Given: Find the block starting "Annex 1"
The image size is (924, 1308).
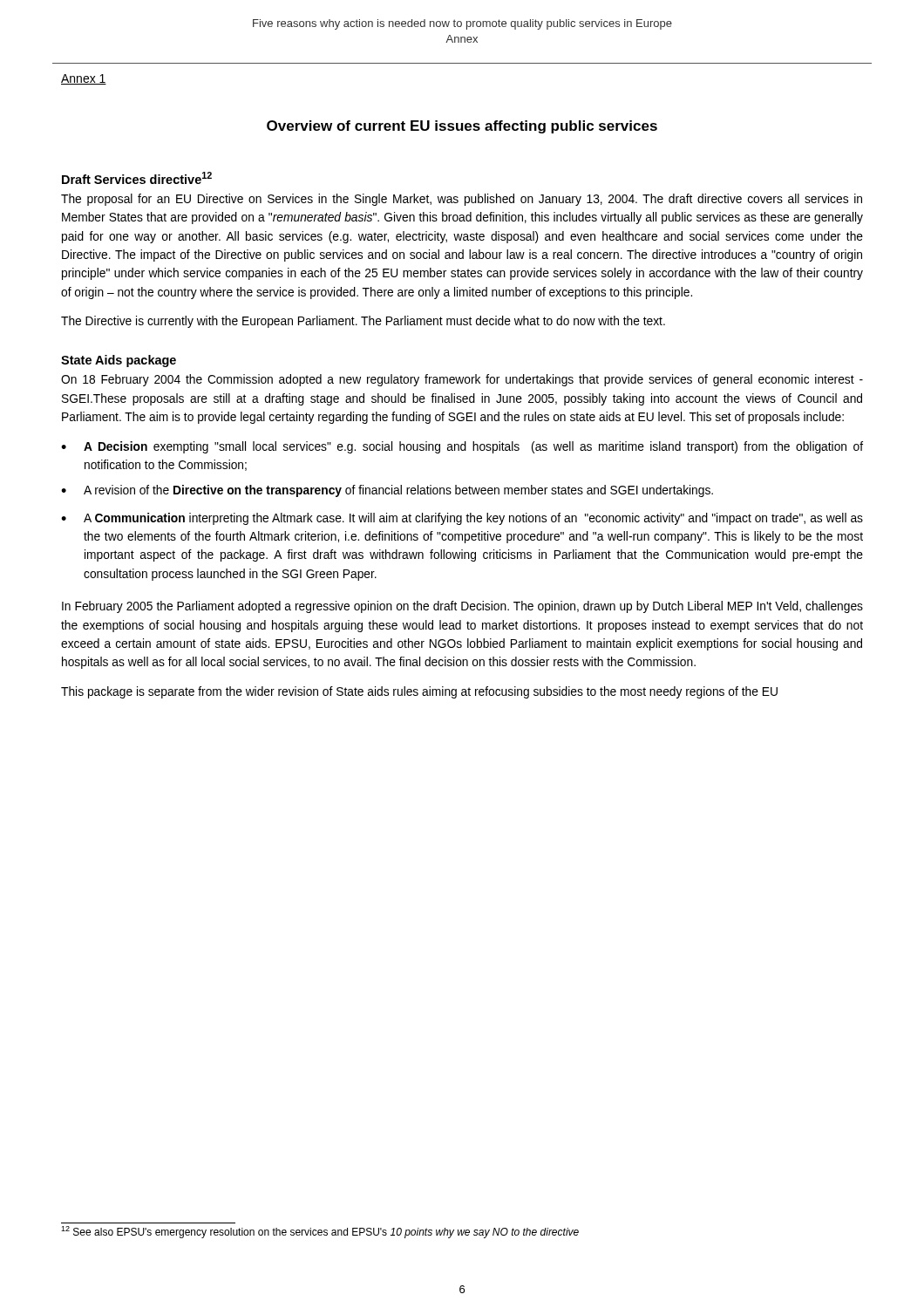Looking at the screenshot, I should point(83,78).
